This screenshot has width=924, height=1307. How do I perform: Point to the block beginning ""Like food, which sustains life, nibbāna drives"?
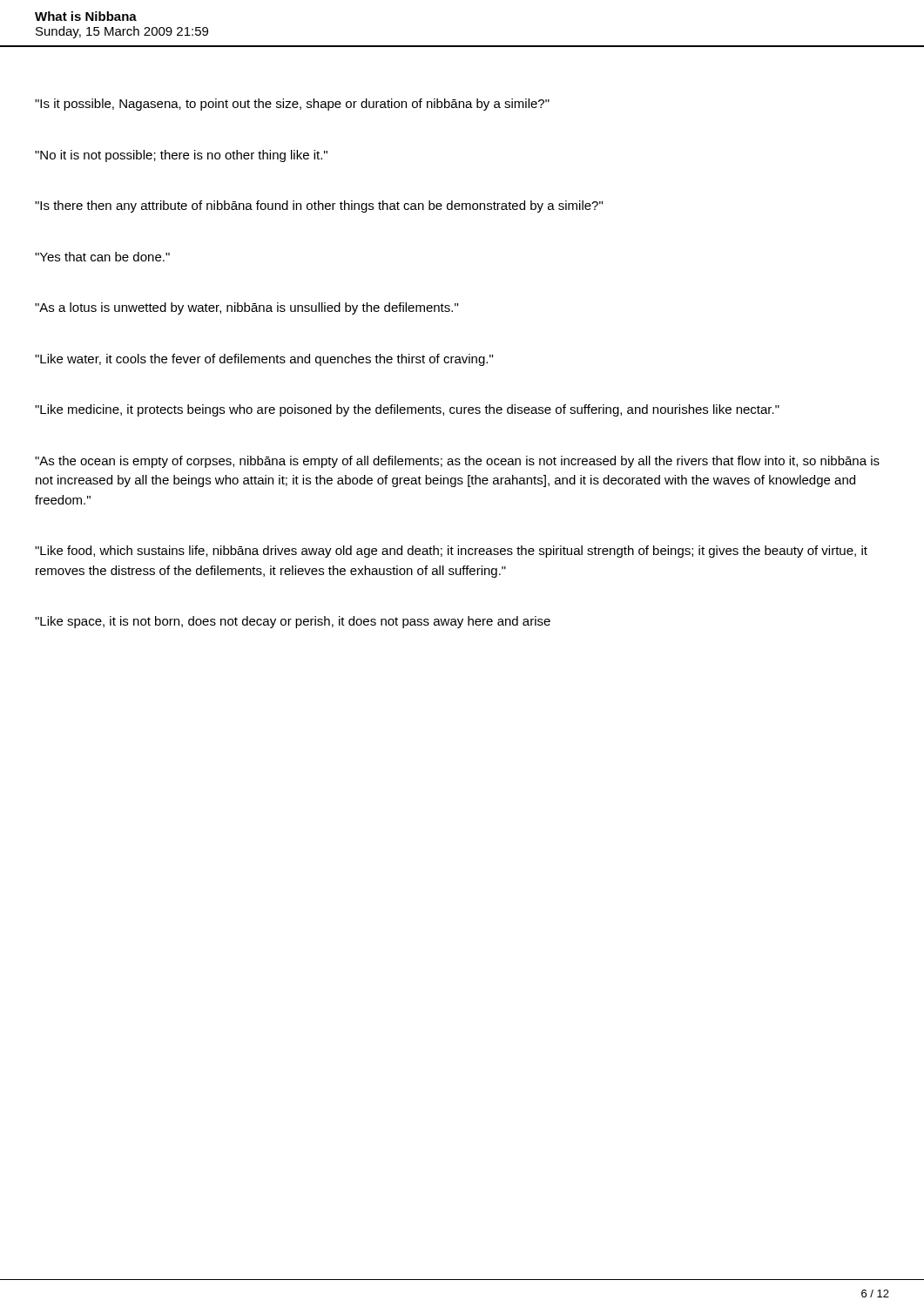451,560
